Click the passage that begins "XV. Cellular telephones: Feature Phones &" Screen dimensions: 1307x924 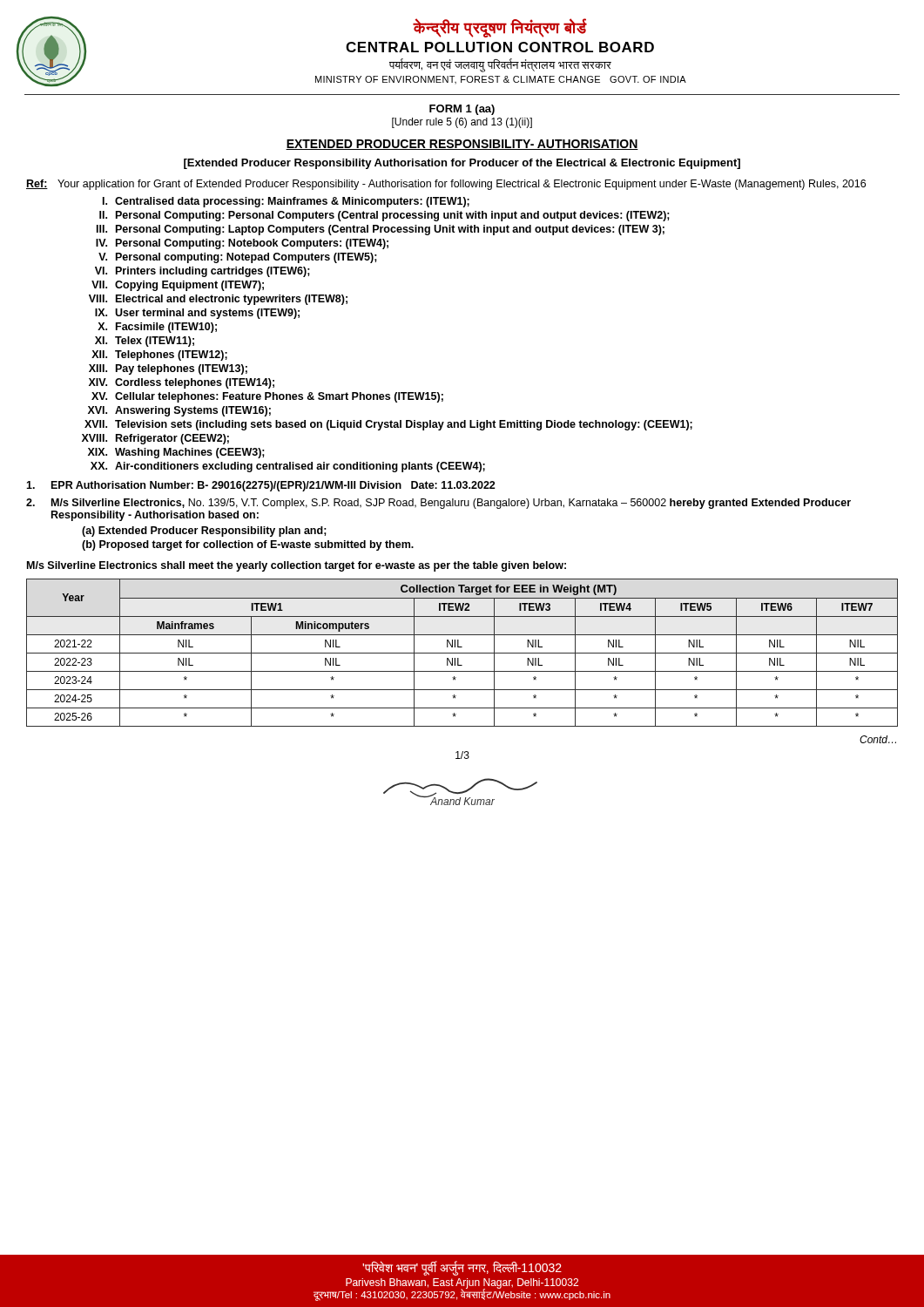[x=267, y=397]
